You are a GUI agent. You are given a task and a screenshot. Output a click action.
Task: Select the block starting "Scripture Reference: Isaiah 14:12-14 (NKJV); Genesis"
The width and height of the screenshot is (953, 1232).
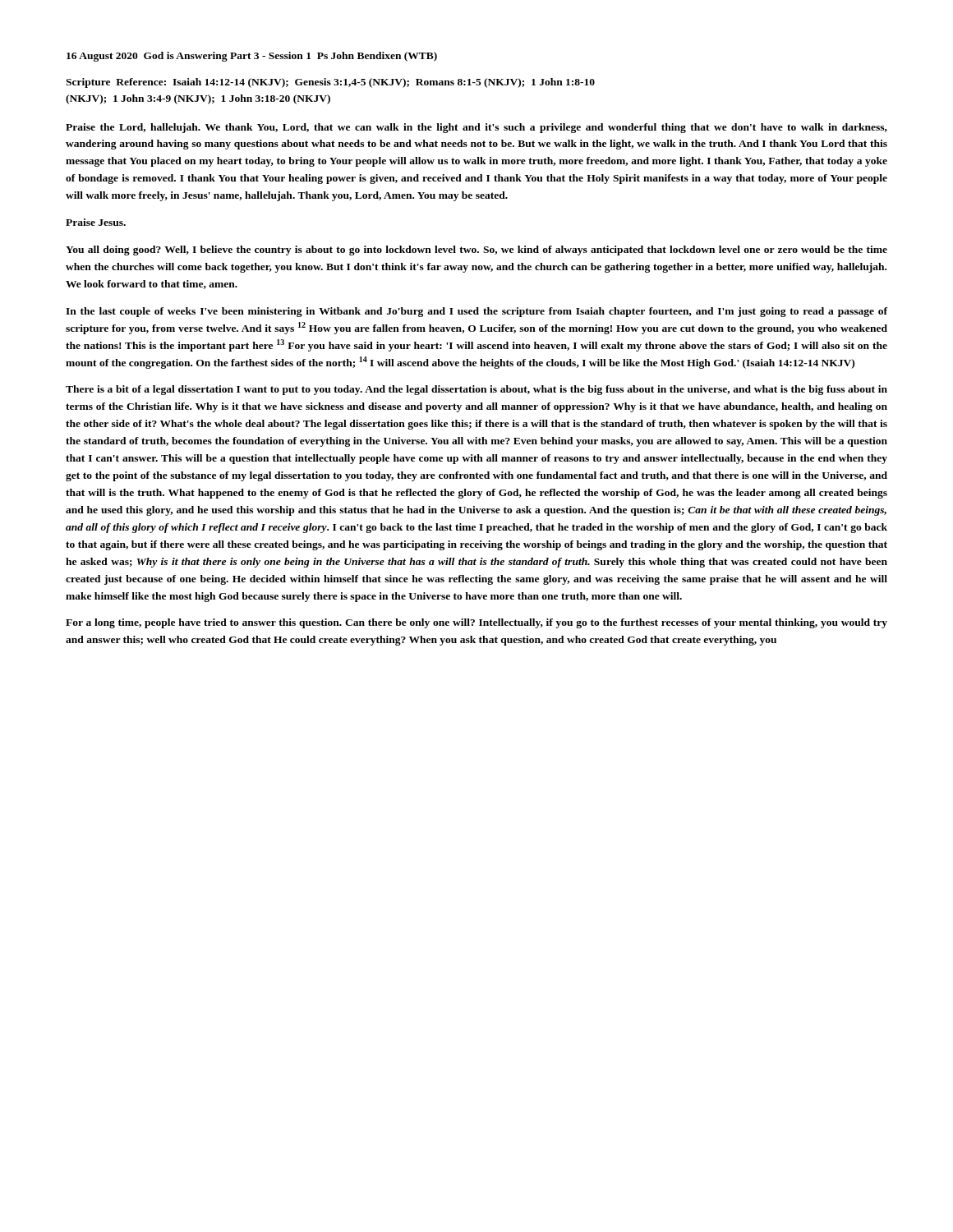330,90
